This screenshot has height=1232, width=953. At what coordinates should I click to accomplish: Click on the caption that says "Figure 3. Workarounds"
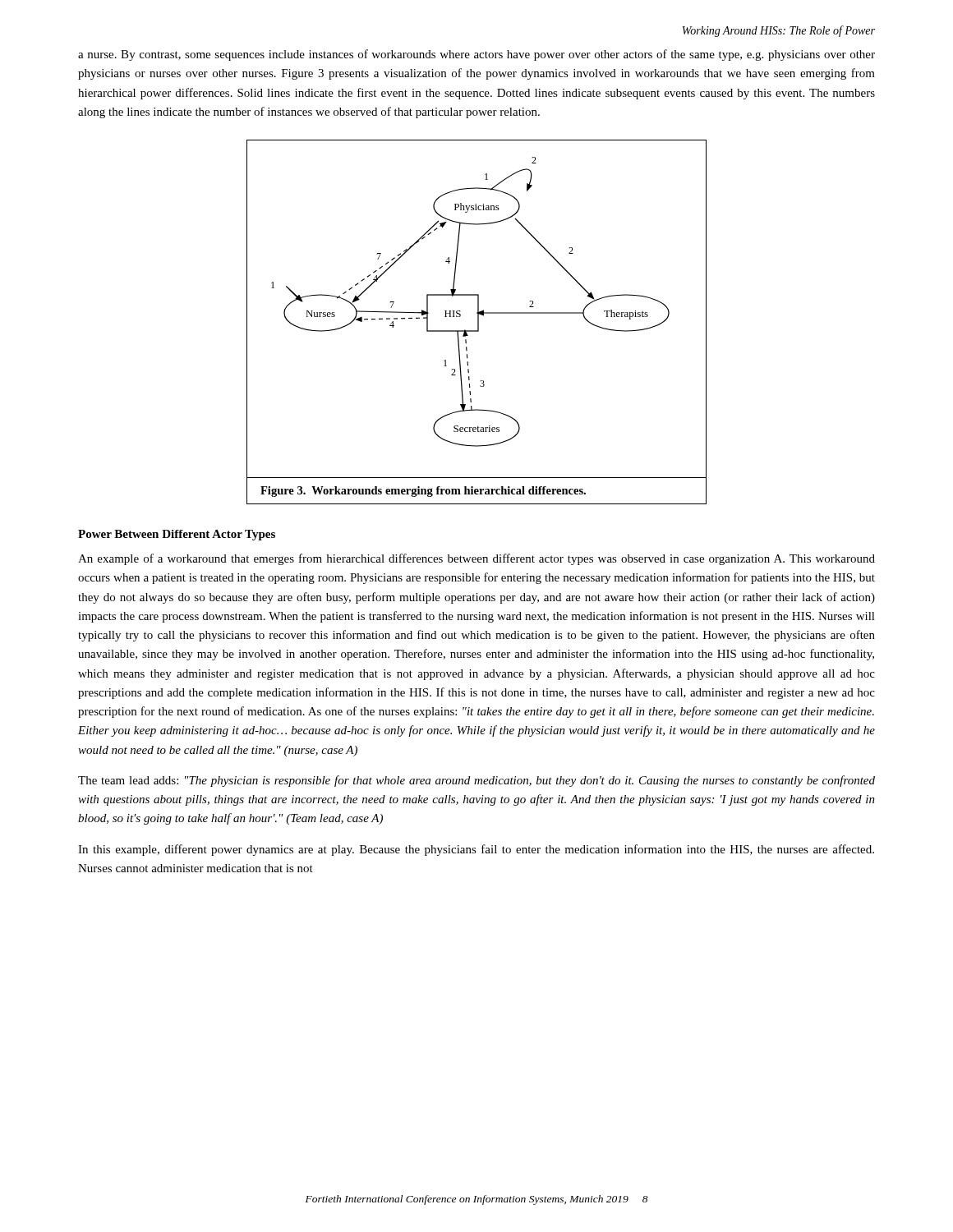[x=423, y=490]
